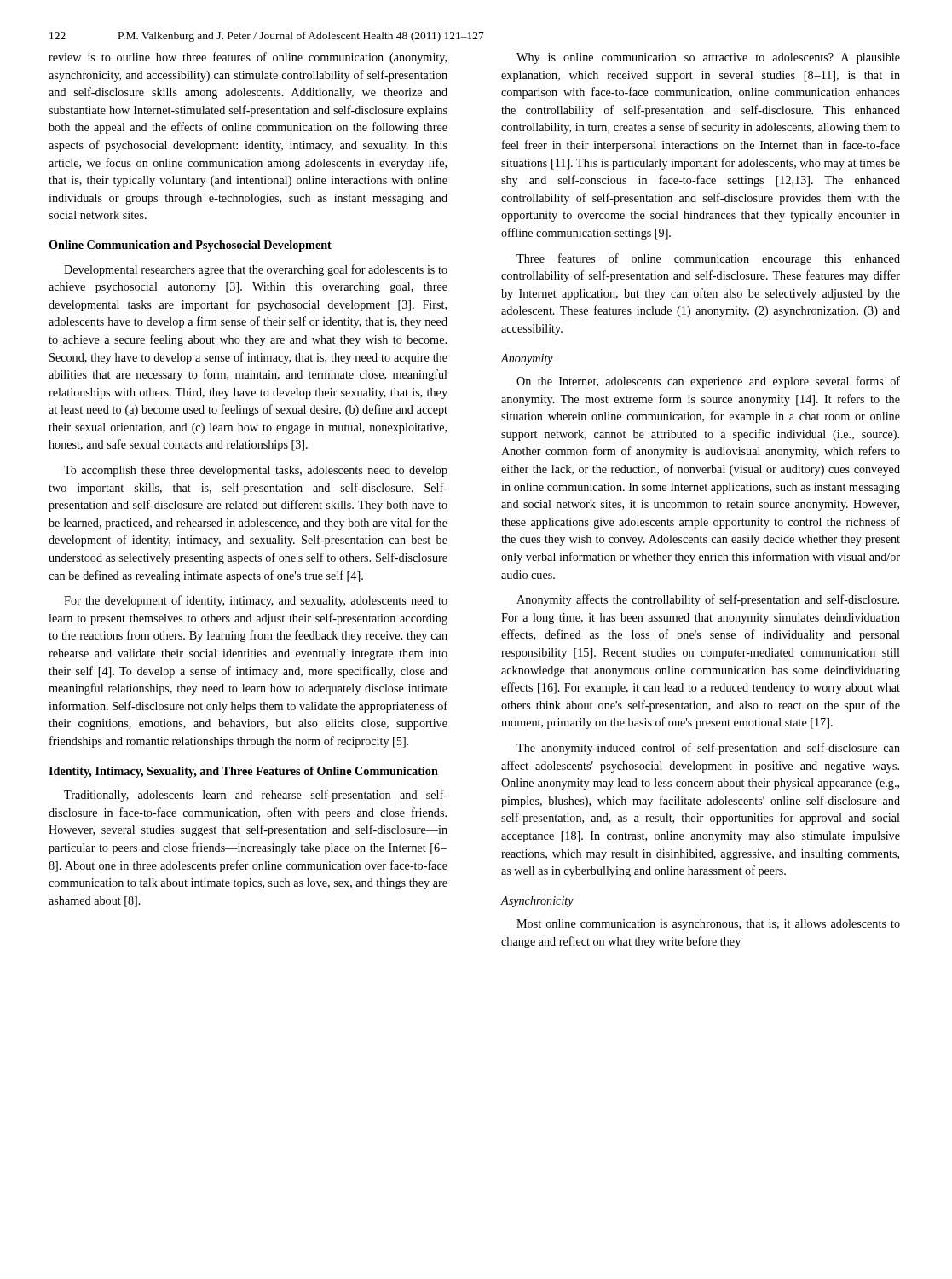Click on the text starting "Most online communication is asynchronous, that"
Screen dimensions: 1279x952
[701, 933]
